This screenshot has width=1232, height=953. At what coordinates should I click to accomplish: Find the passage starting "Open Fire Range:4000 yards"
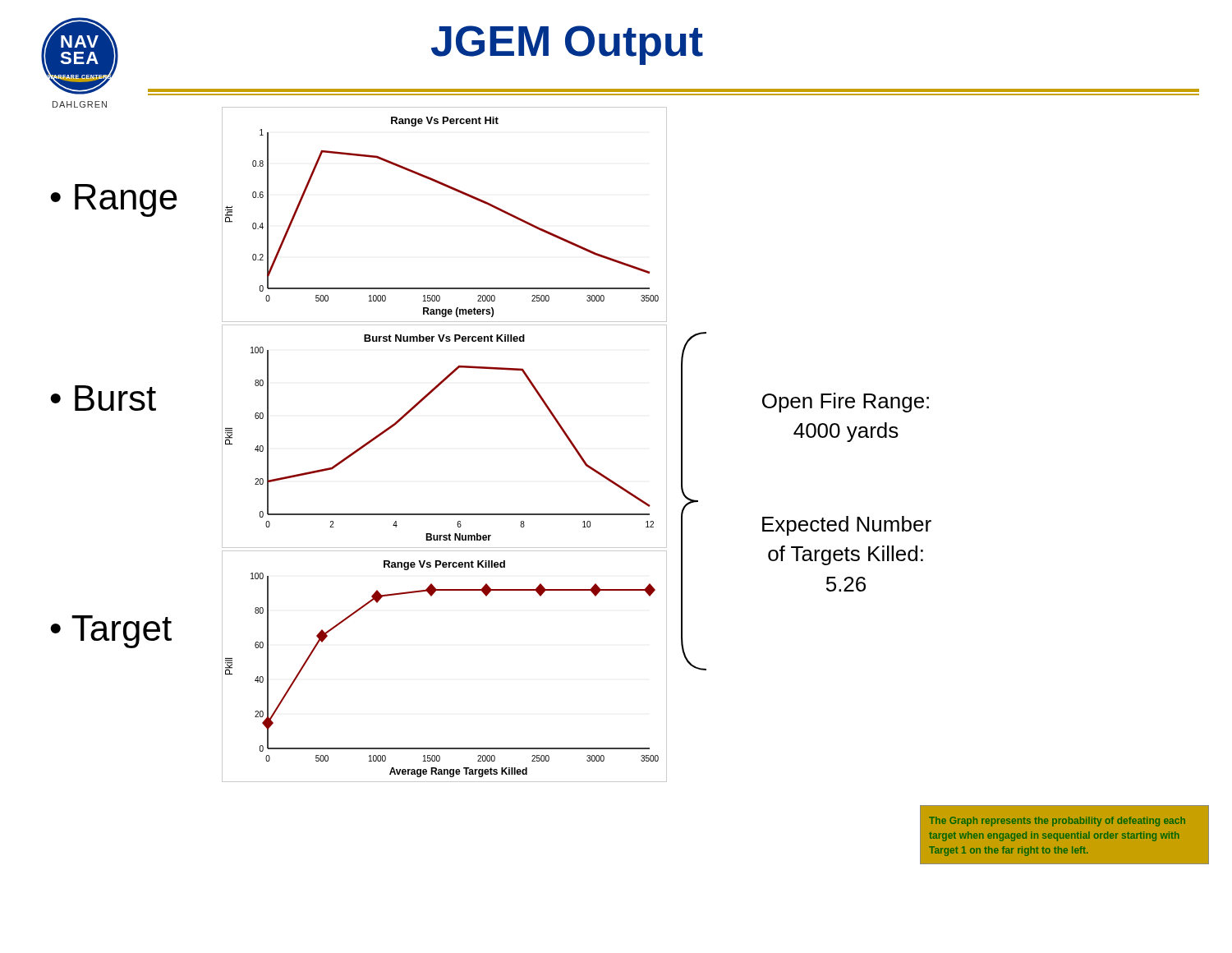click(x=846, y=416)
